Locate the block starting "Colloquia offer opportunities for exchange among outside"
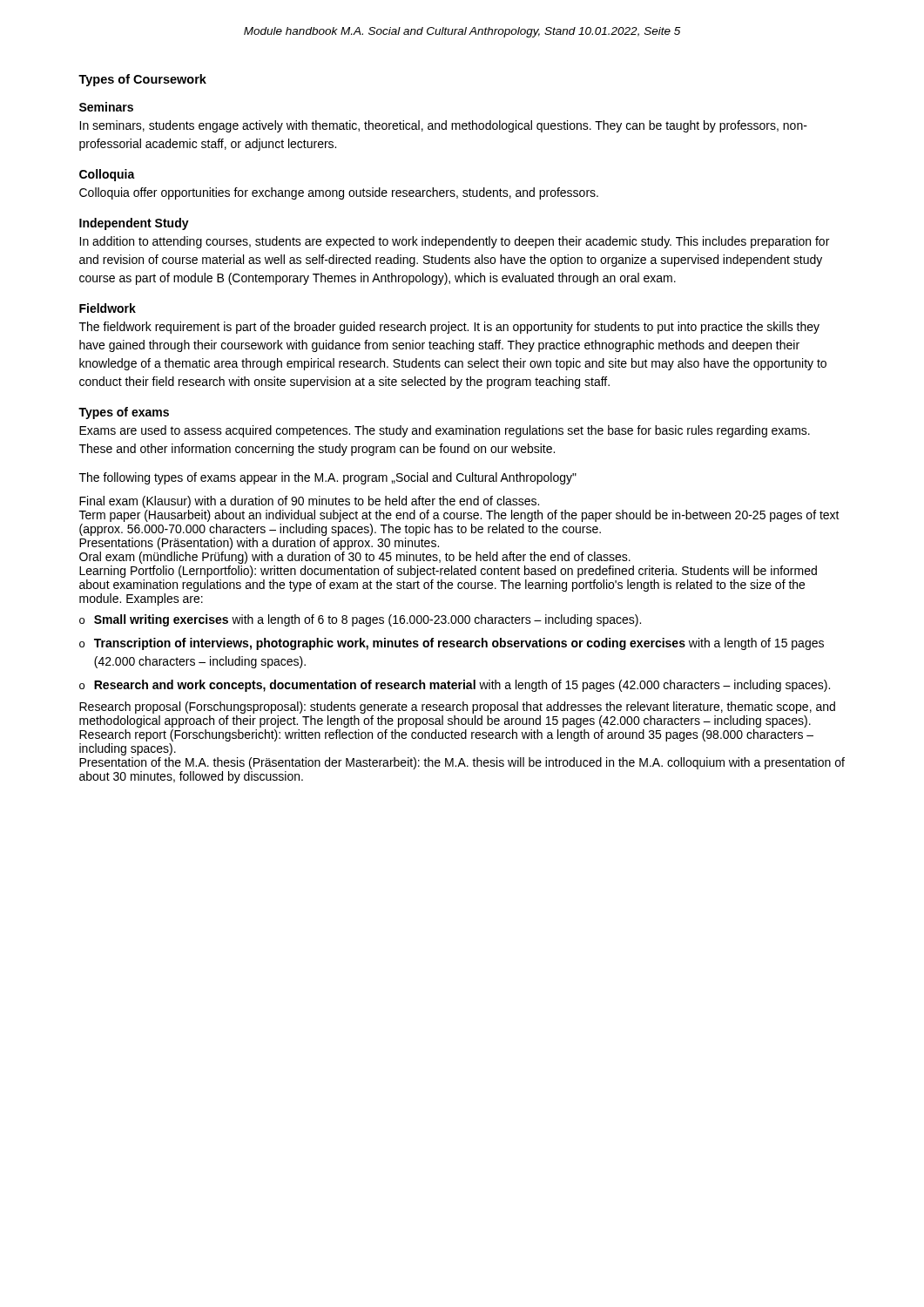 click(x=339, y=193)
